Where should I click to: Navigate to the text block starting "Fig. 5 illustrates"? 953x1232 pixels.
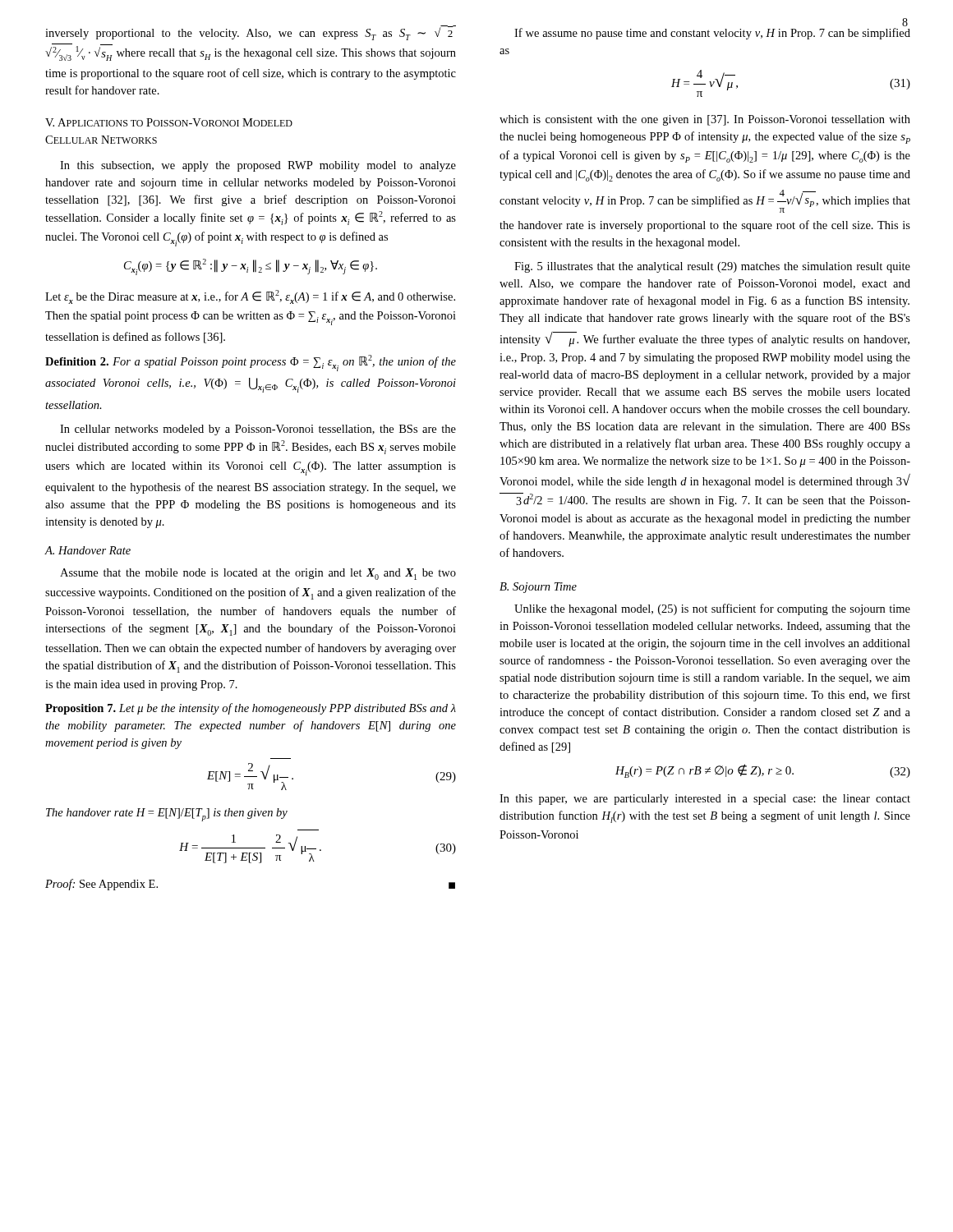tap(705, 410)
